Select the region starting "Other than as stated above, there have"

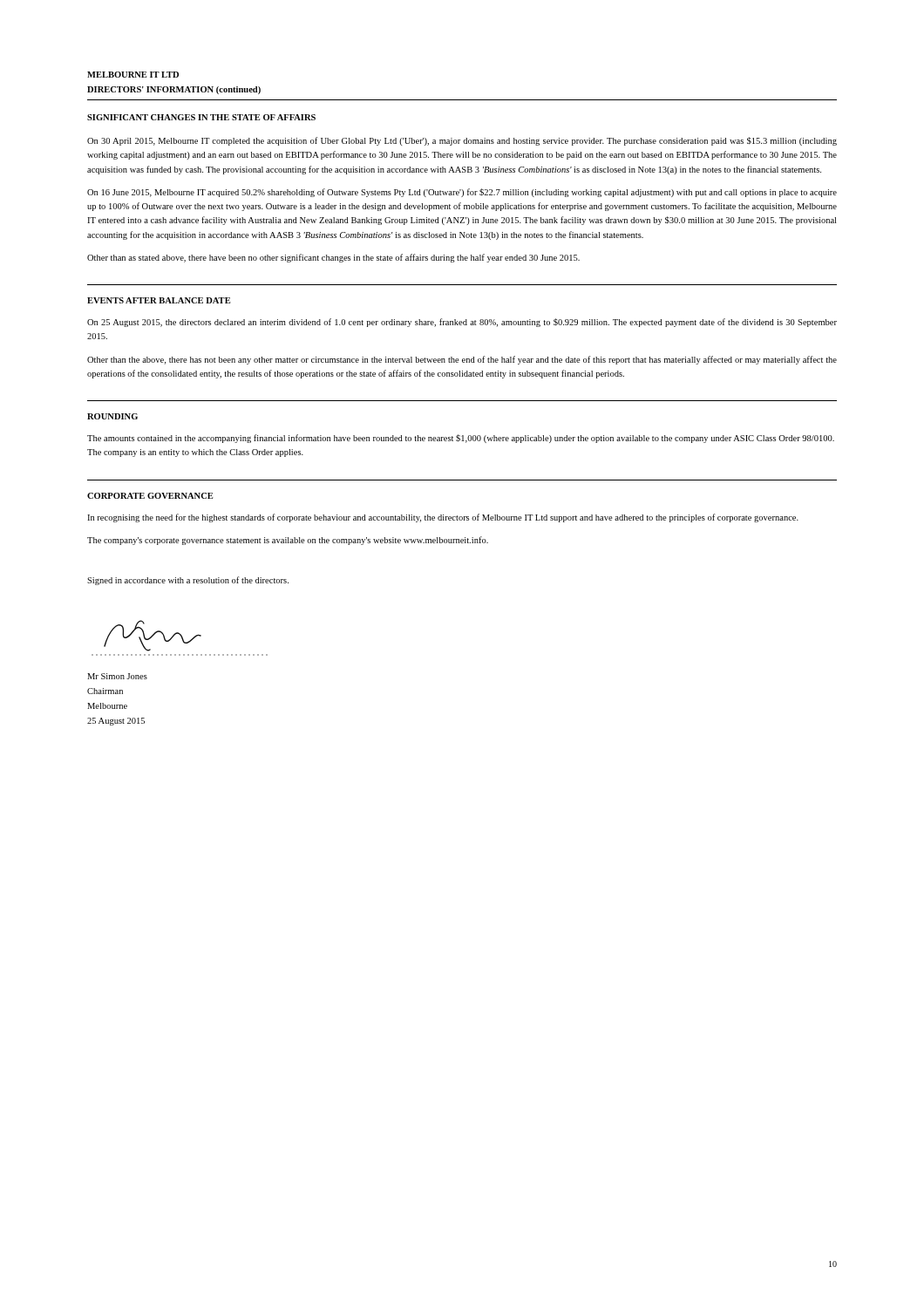tap(334, 258)
